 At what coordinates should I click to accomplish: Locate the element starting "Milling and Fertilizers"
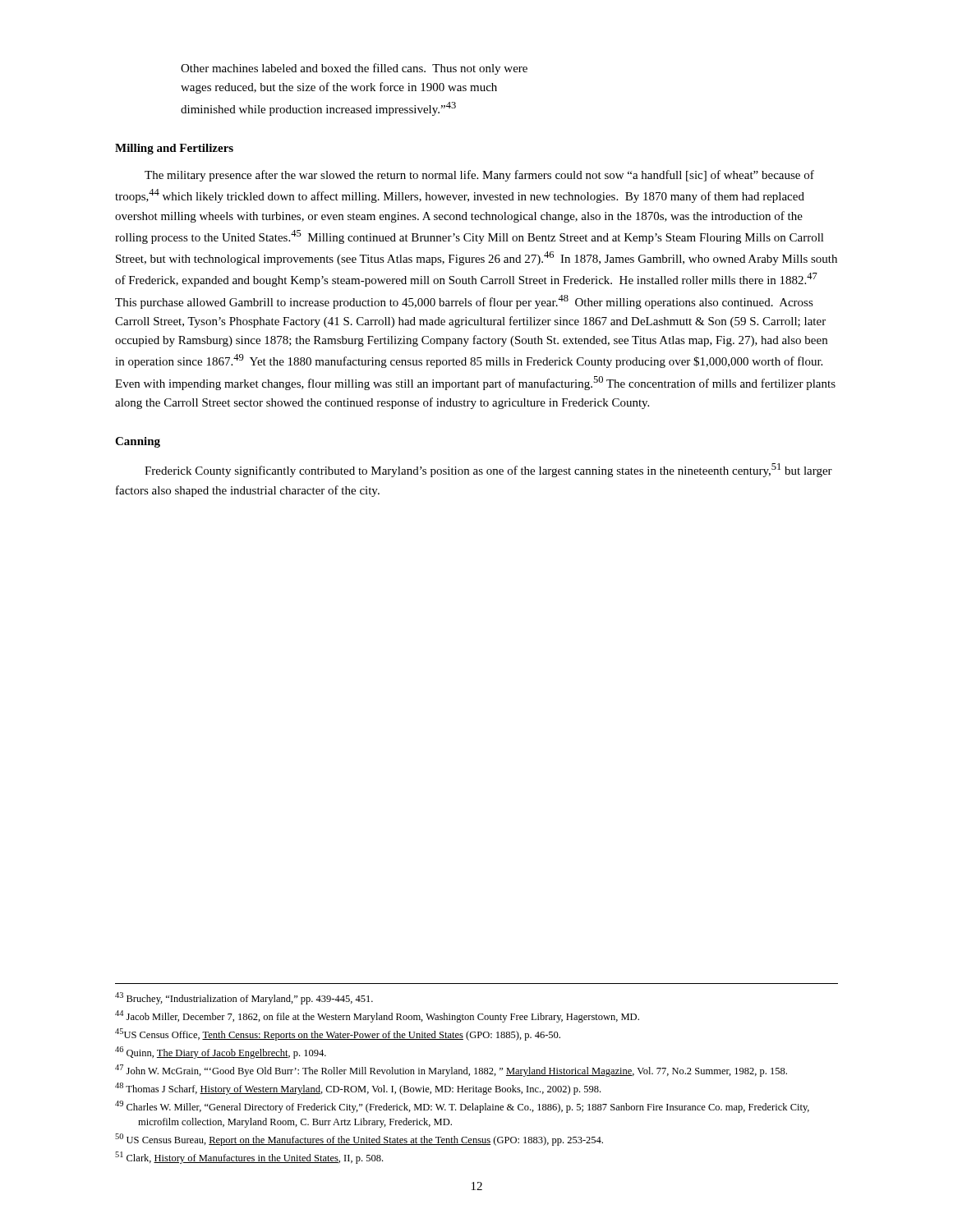[174, 148]
